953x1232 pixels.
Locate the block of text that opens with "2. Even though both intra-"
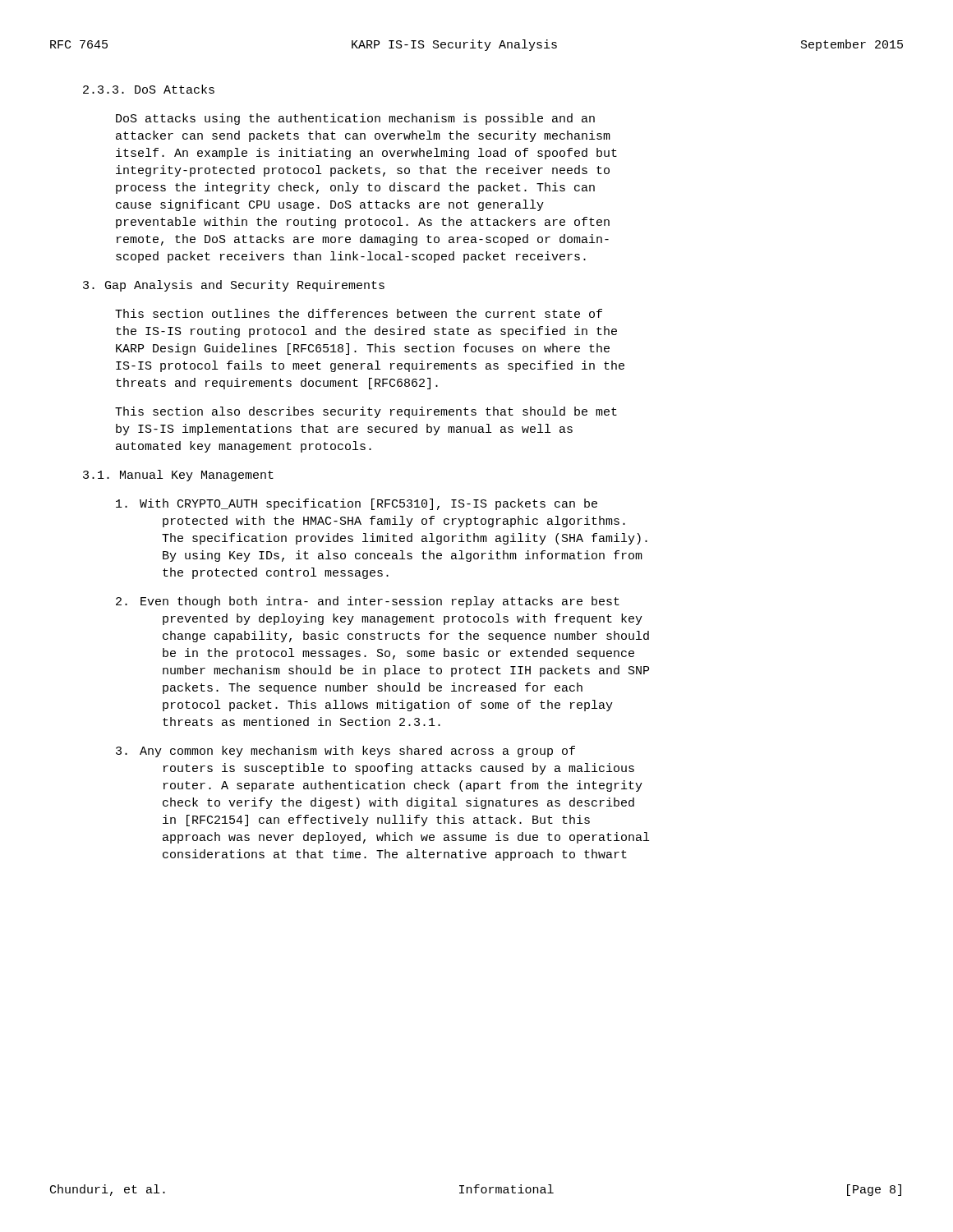pyautogui.click(x=493, y=663)
